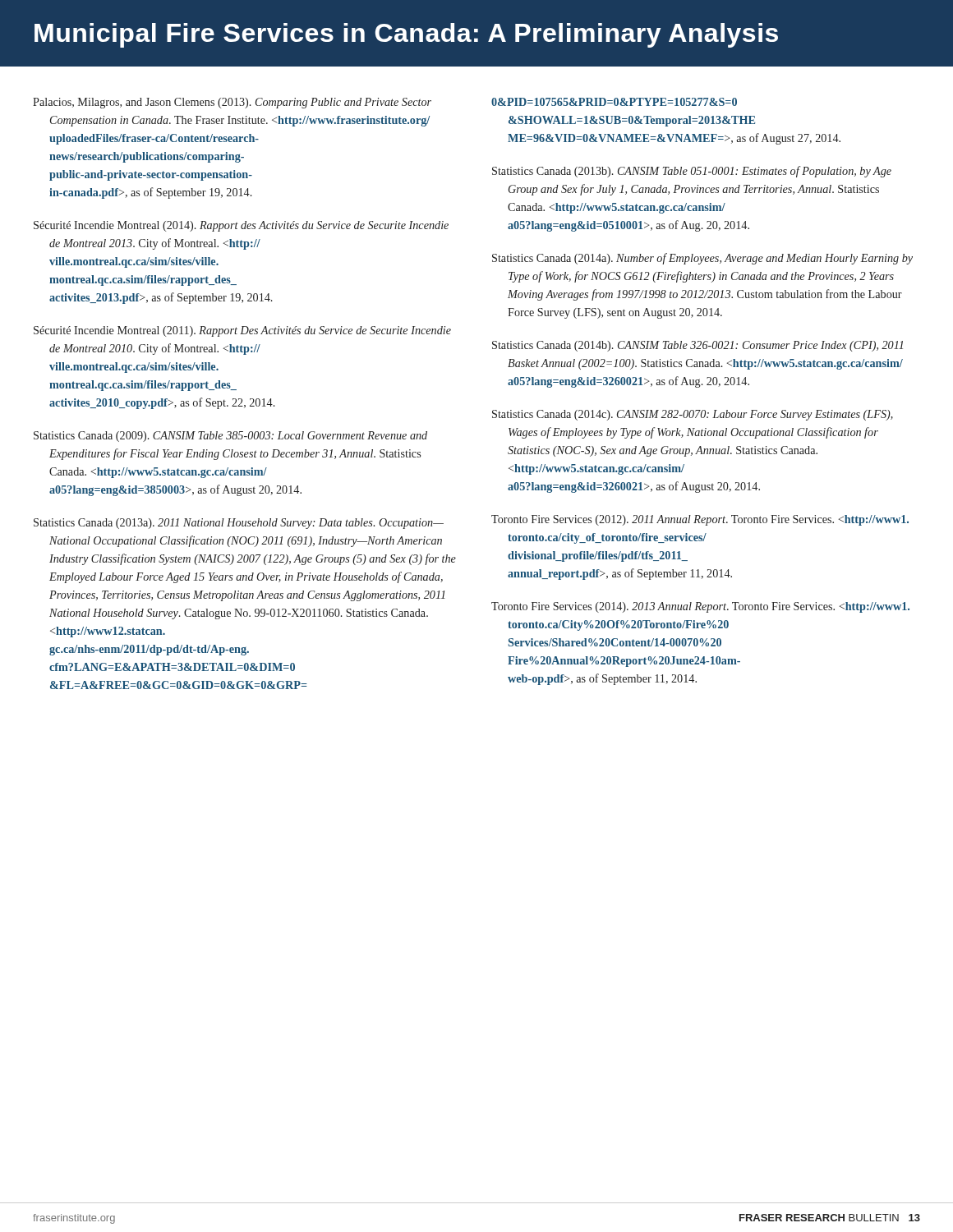
Task: Locate the passage starting "Statistics Canada (2009). CANSIM Table 385-0003: Local"
Action: point(230,462)
